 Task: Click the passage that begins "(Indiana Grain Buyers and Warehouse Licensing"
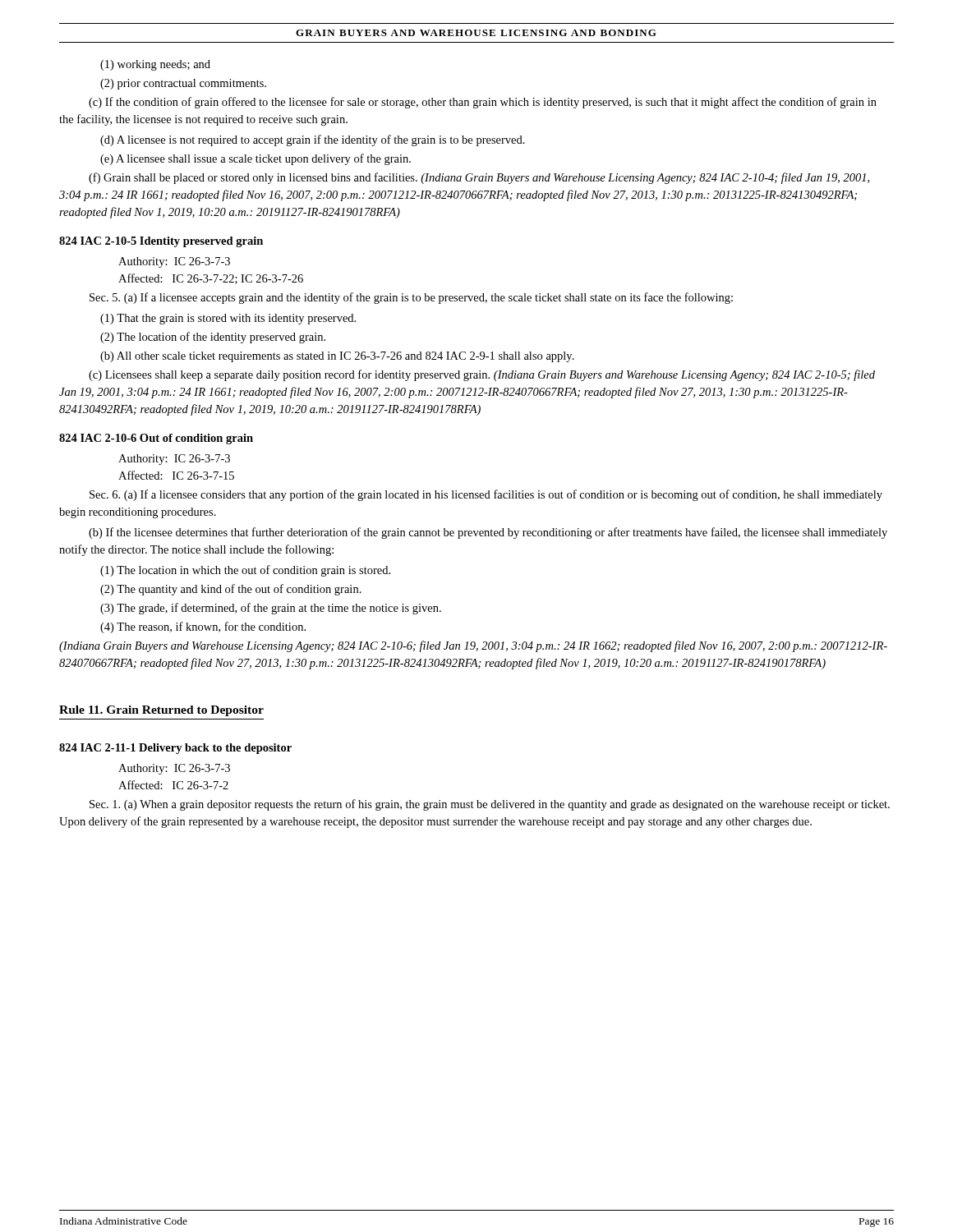click(473, 655)
